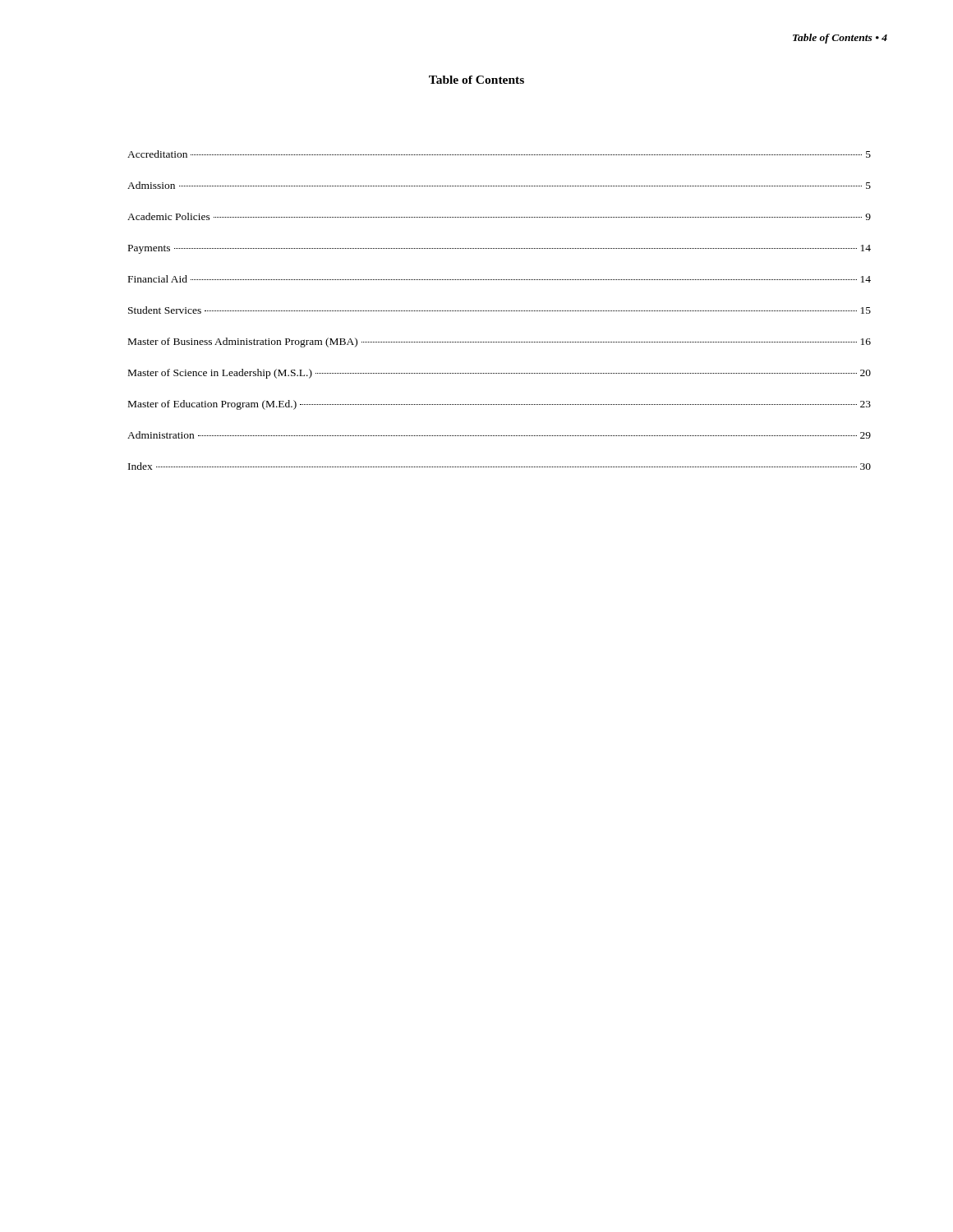Image resolution: width=953 pixels, height=1232 pixels.
Task: Point to "Admission 5"
Action: pos(499,186)
